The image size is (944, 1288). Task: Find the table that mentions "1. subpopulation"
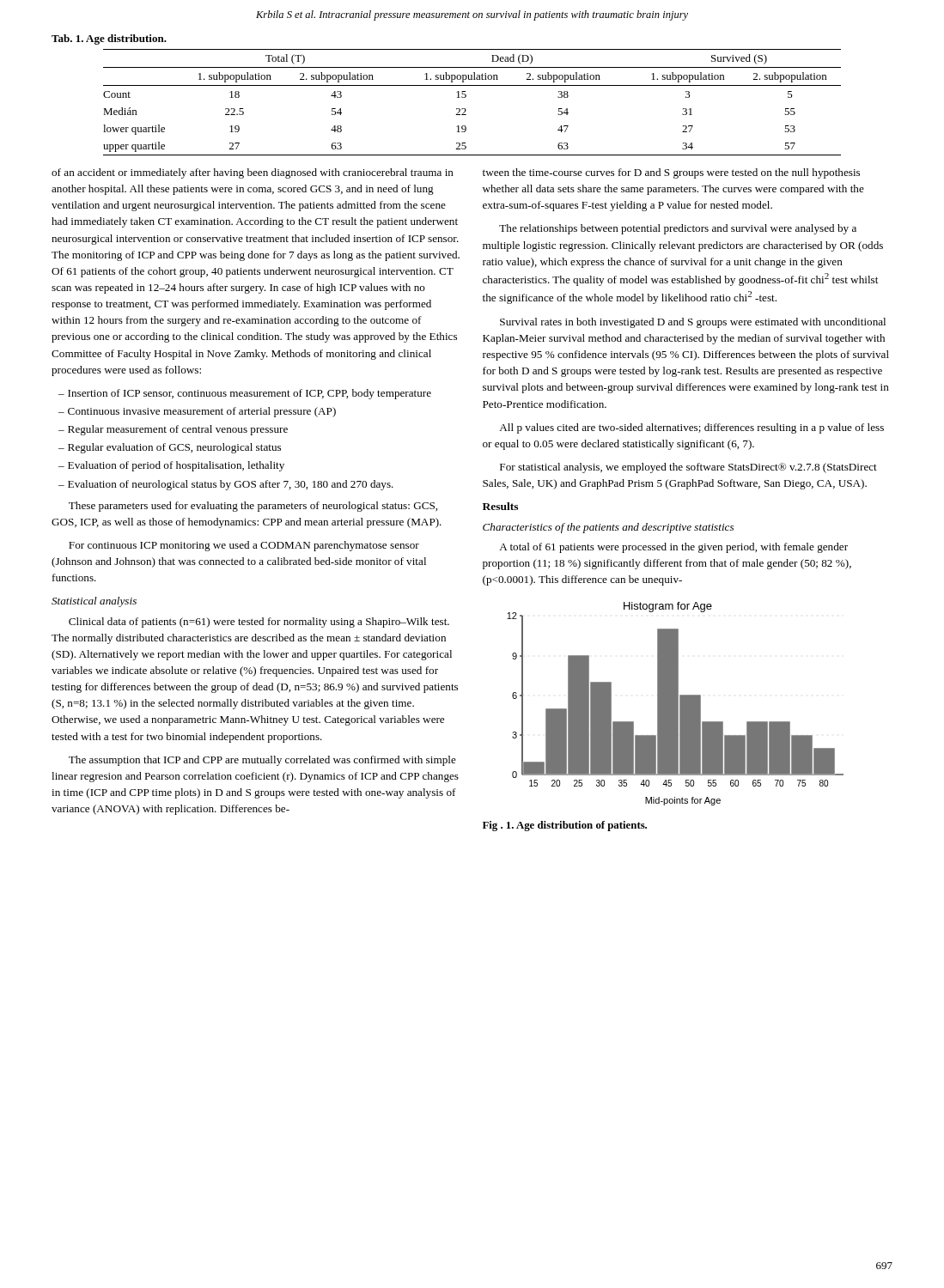(472, 102)
